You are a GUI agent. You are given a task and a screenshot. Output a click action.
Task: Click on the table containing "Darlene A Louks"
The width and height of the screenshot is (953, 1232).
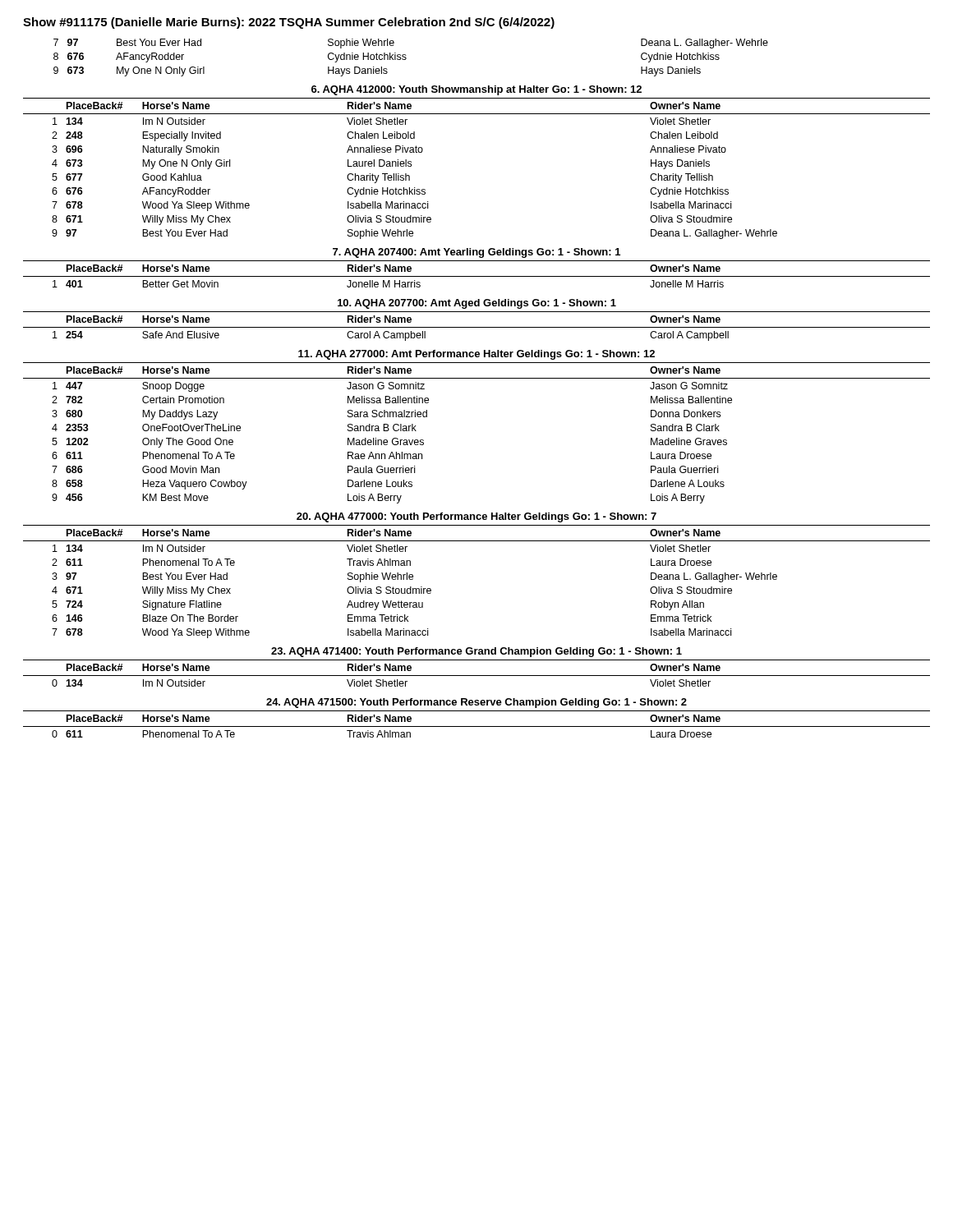(476, 433)
